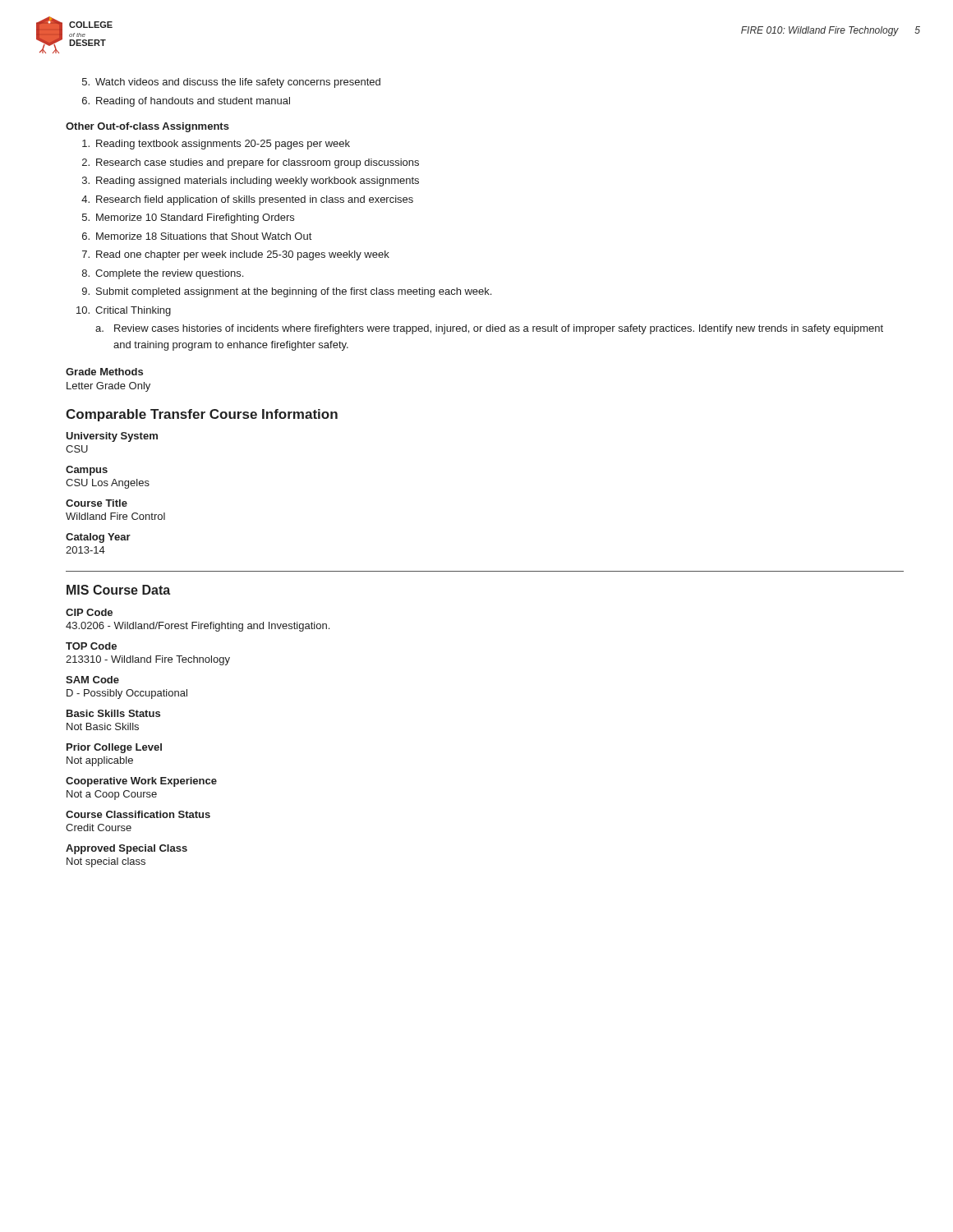Image resolution: width=953 pixels, height=1232 pixels.
Task: Navigate to the passage starting "6. Reading of handouts and student manual"
Action: coord(186,102)
